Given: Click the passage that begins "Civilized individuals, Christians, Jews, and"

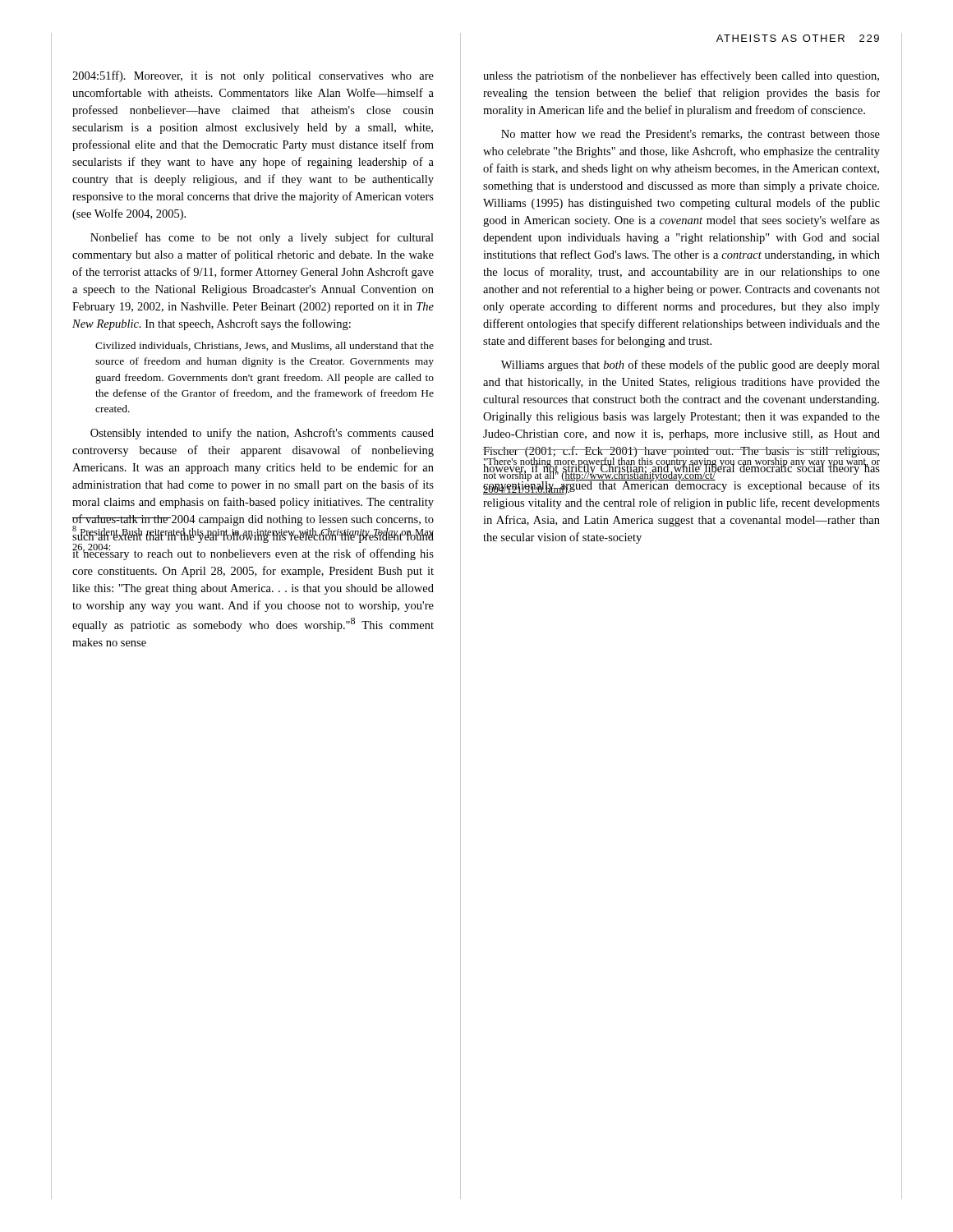Looking at the screenshot, I should pos(265,377).
